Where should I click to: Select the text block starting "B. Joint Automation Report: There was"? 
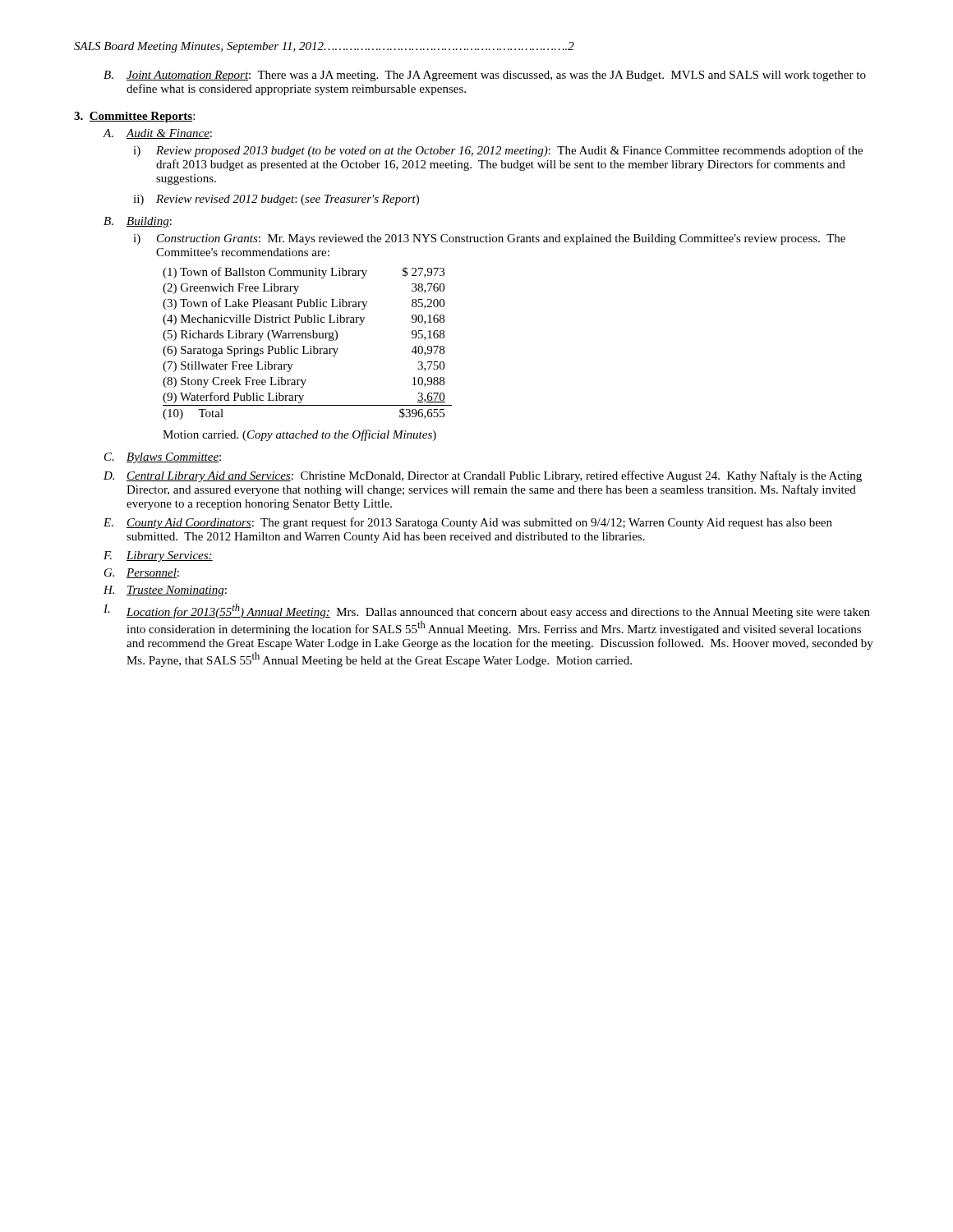[491, 82]
